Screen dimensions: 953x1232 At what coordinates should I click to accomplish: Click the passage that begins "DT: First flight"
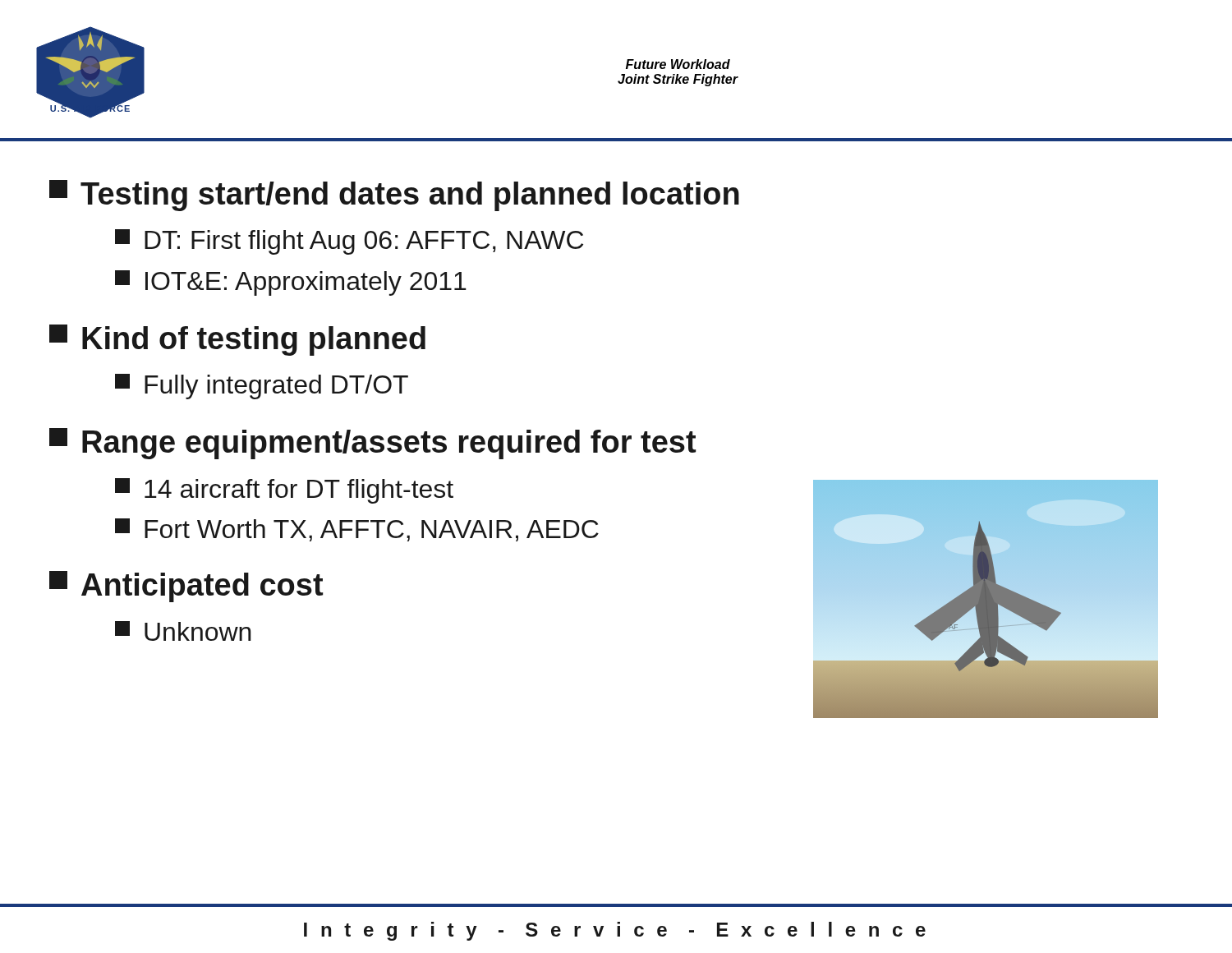[350, 241]
